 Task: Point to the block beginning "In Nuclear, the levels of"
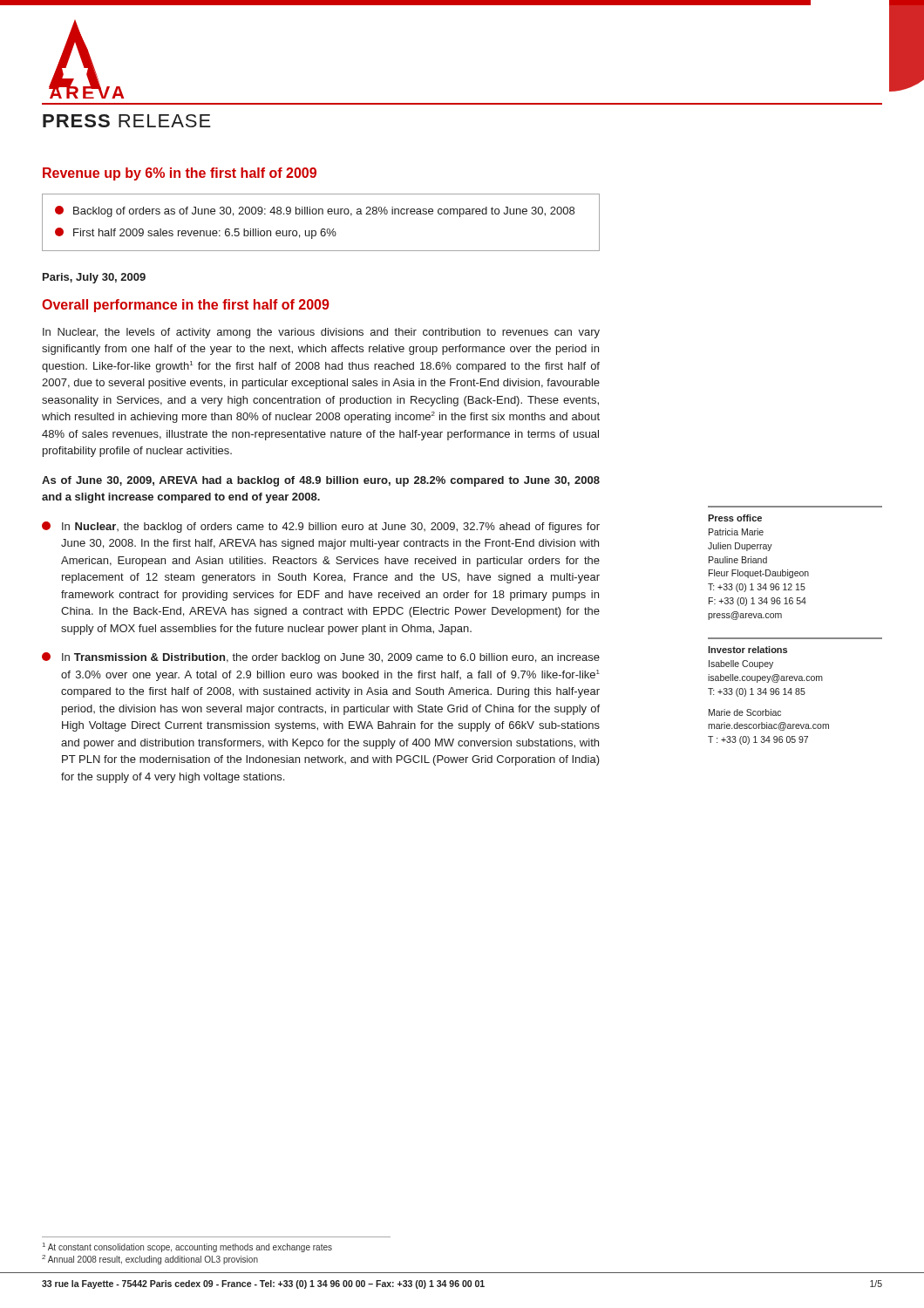[321, 391]
